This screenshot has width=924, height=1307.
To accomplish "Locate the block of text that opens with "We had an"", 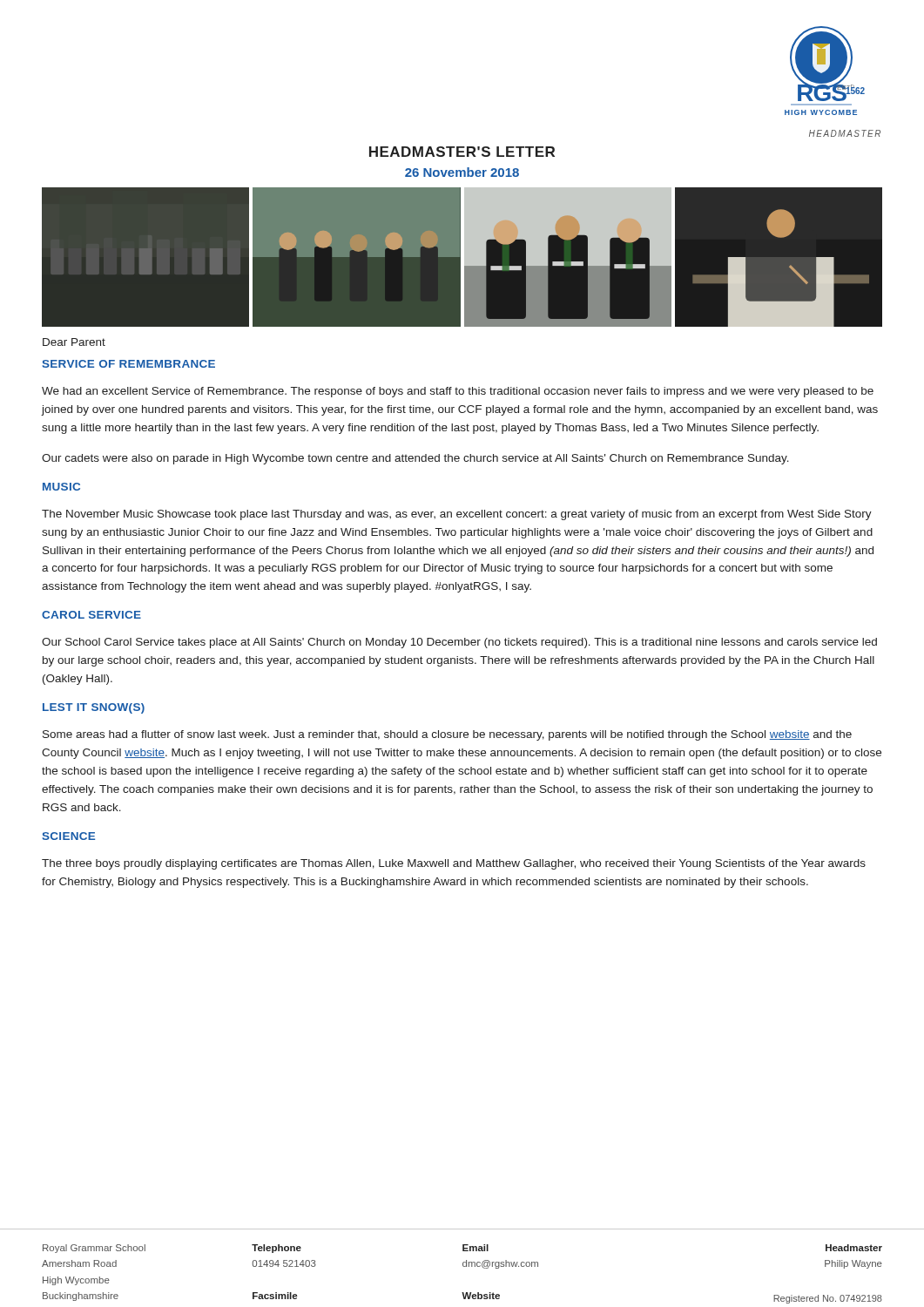I will [x=462, y=410].
